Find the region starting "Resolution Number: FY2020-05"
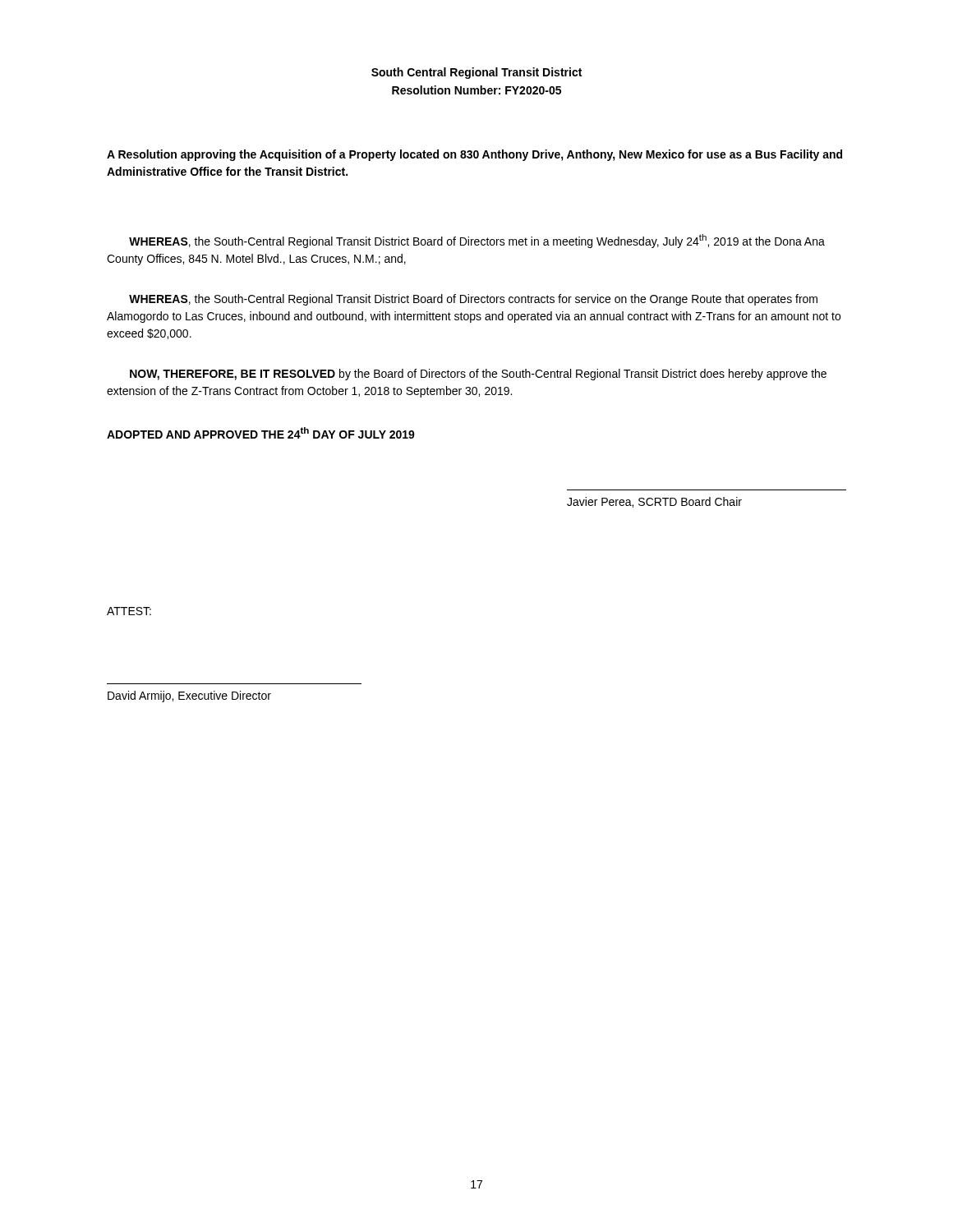Viewport: 953px width, 1232px height. [476, 90]
